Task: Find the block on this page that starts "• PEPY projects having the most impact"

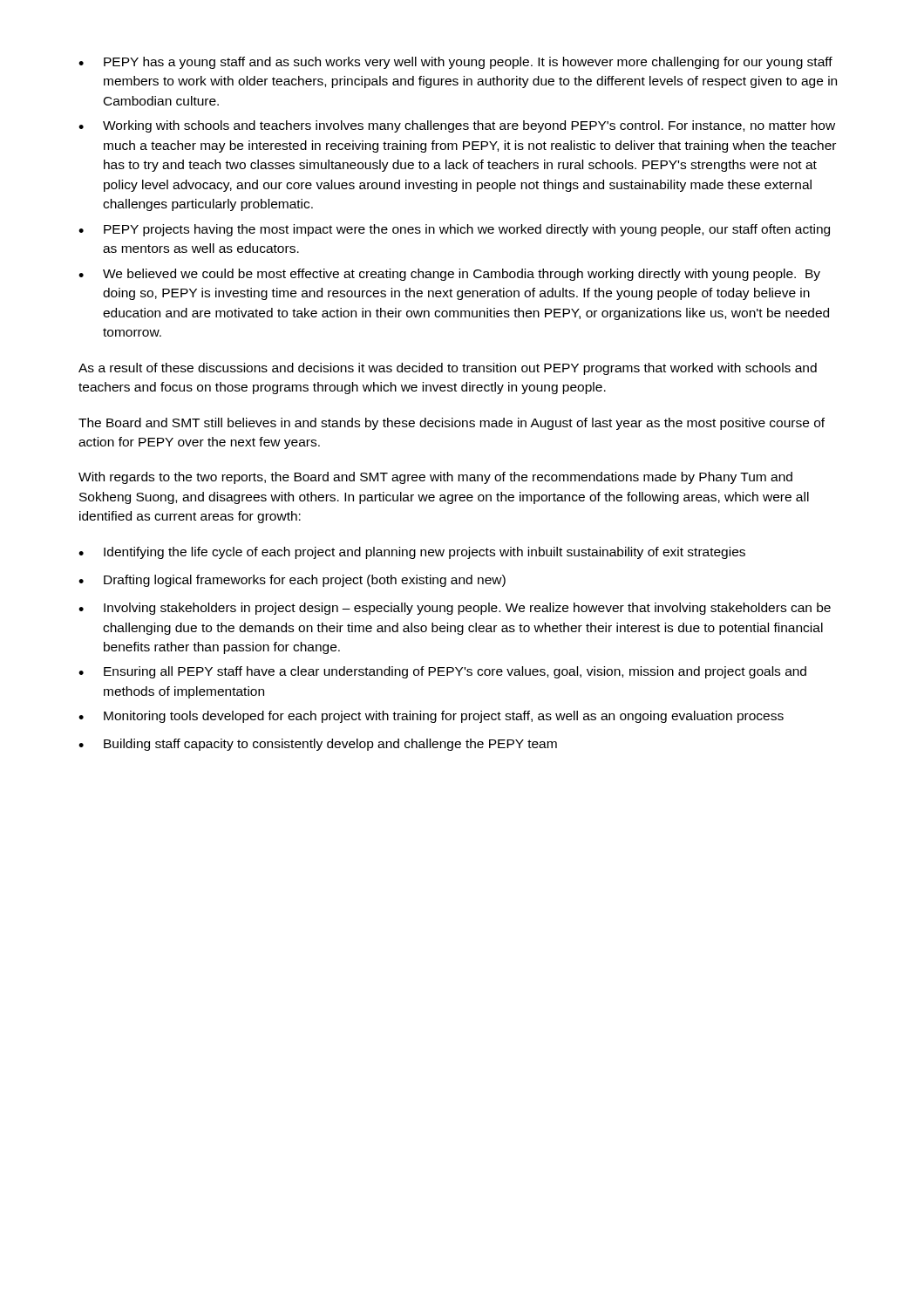Action: pos(462,239)
